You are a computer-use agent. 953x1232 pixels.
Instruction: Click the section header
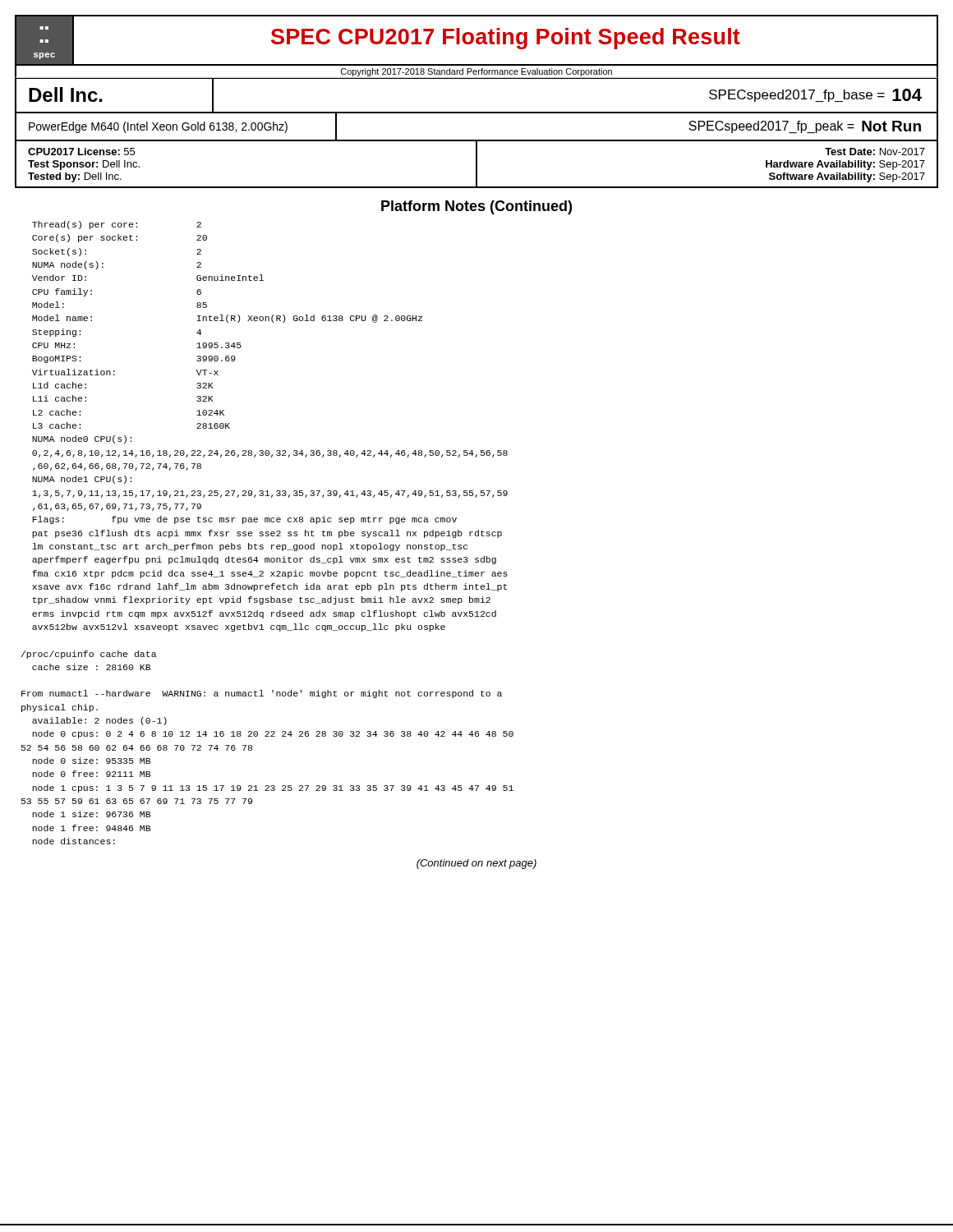476,206
